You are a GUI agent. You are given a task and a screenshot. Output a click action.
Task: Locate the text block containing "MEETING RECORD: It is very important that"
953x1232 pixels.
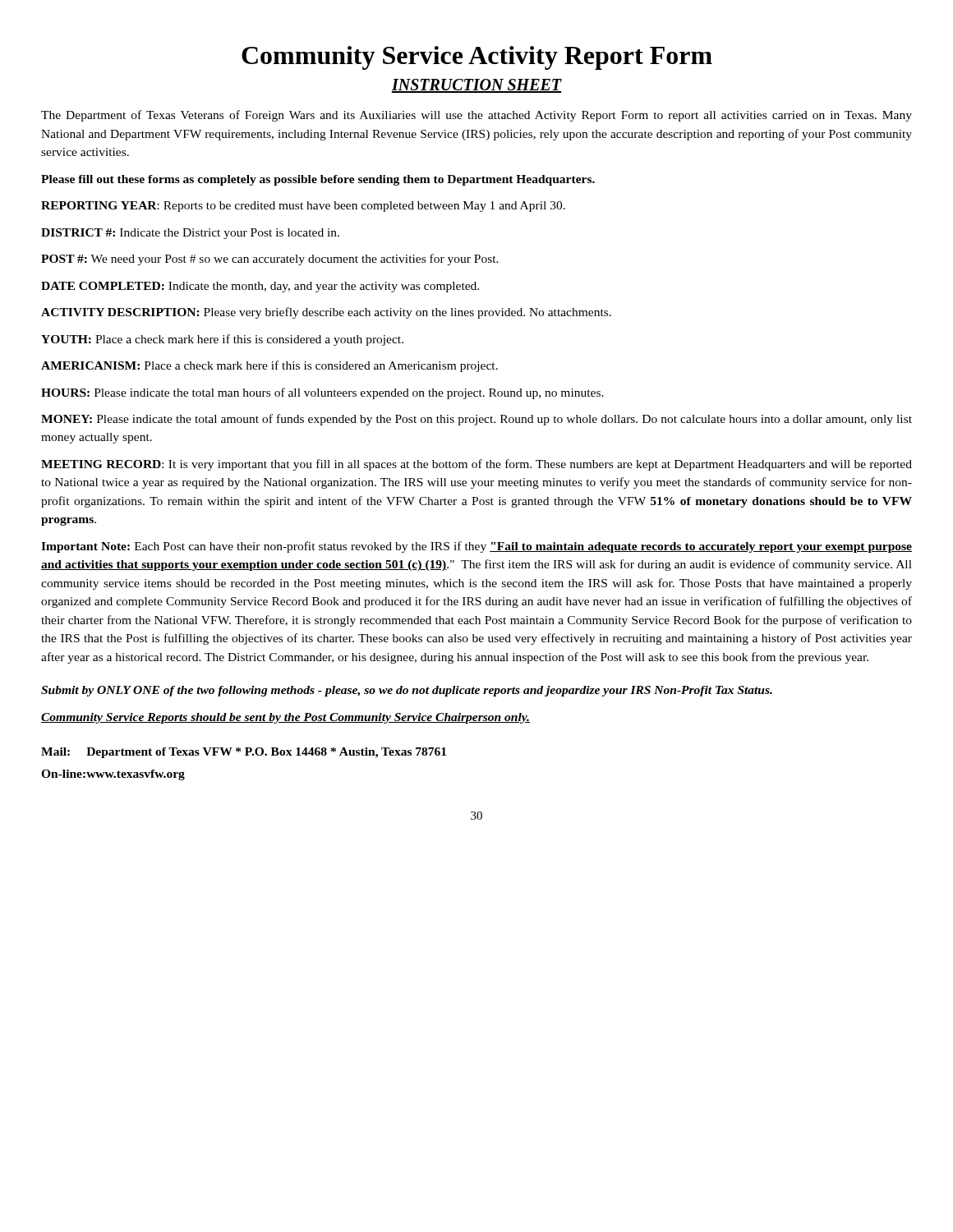476,491
